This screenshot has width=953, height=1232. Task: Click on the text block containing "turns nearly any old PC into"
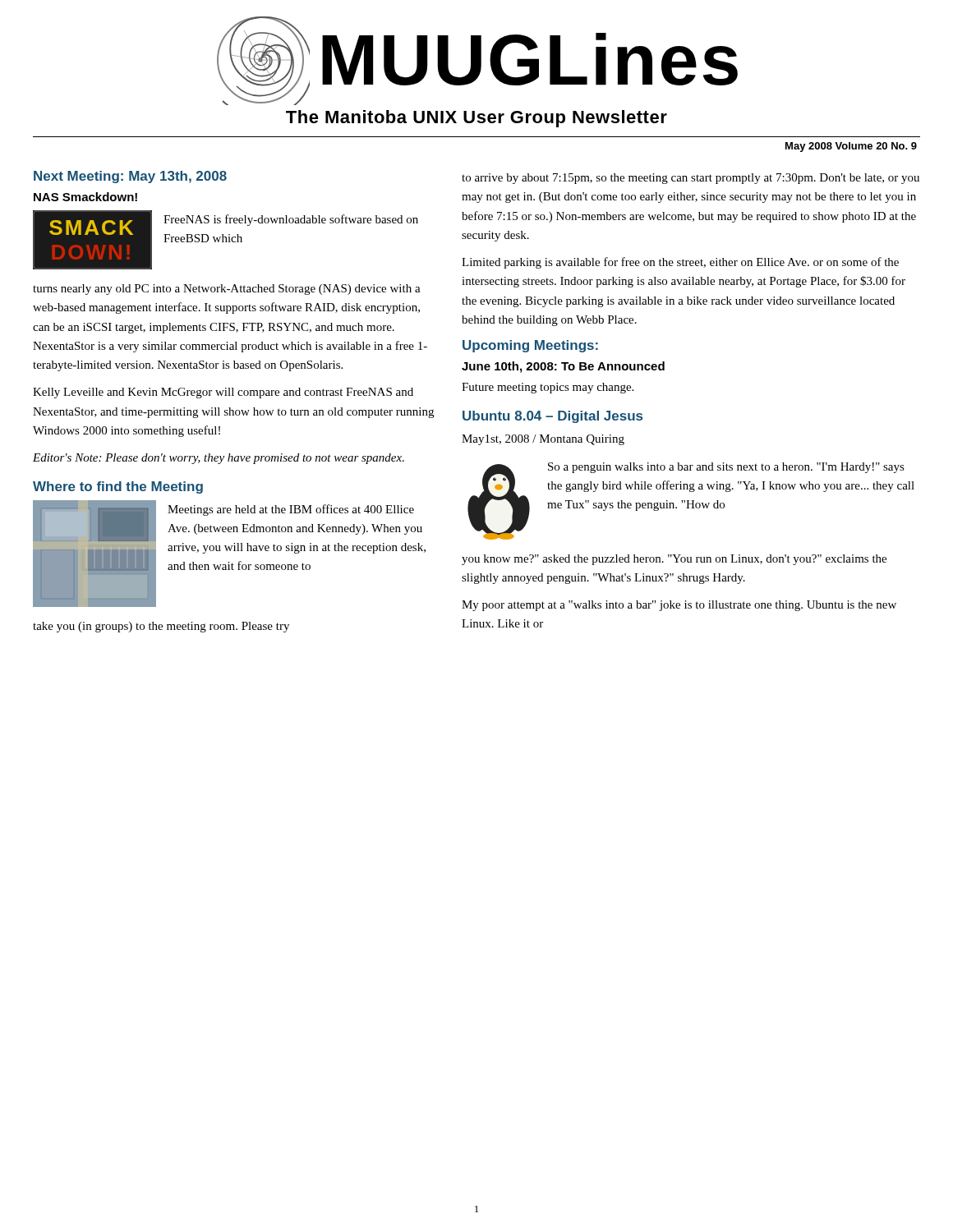point(230,326)
